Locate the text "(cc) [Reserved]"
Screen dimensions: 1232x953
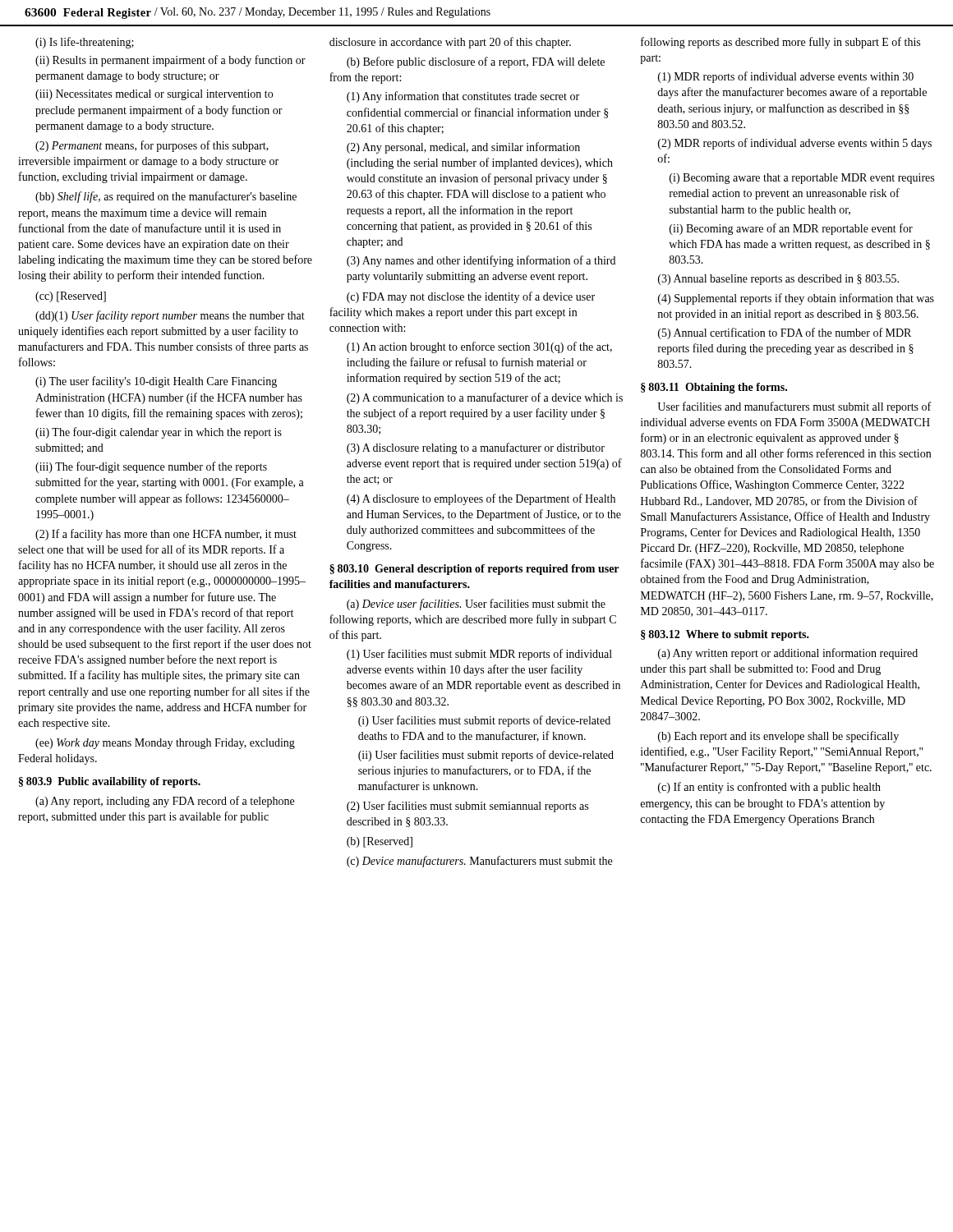click(x=71, y=296)
